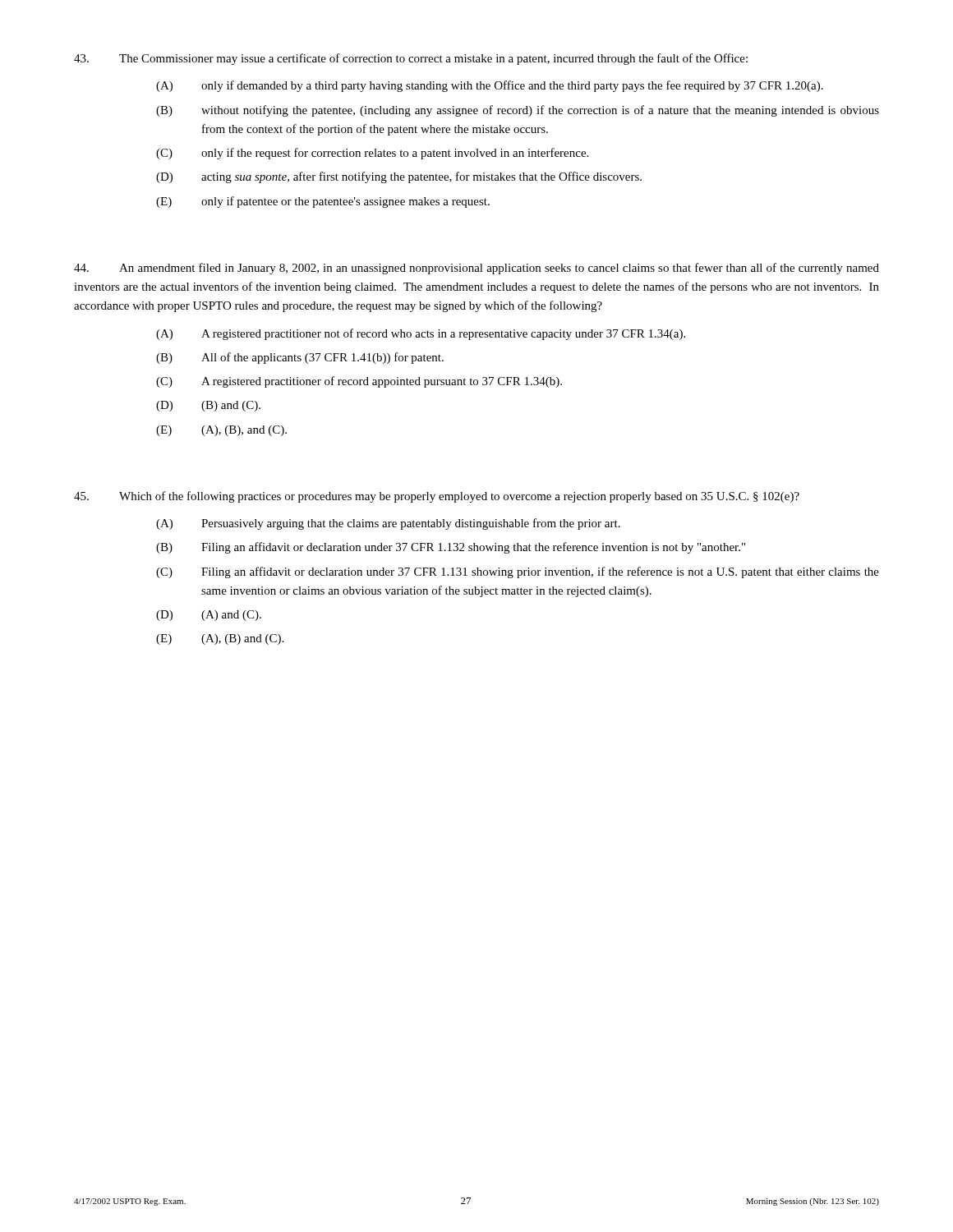The height and width of the screenshot is (1232, 953).
Task: Navigate to the element starting "(D) acting sua sponte, after first"
Action: click(518, 177)
